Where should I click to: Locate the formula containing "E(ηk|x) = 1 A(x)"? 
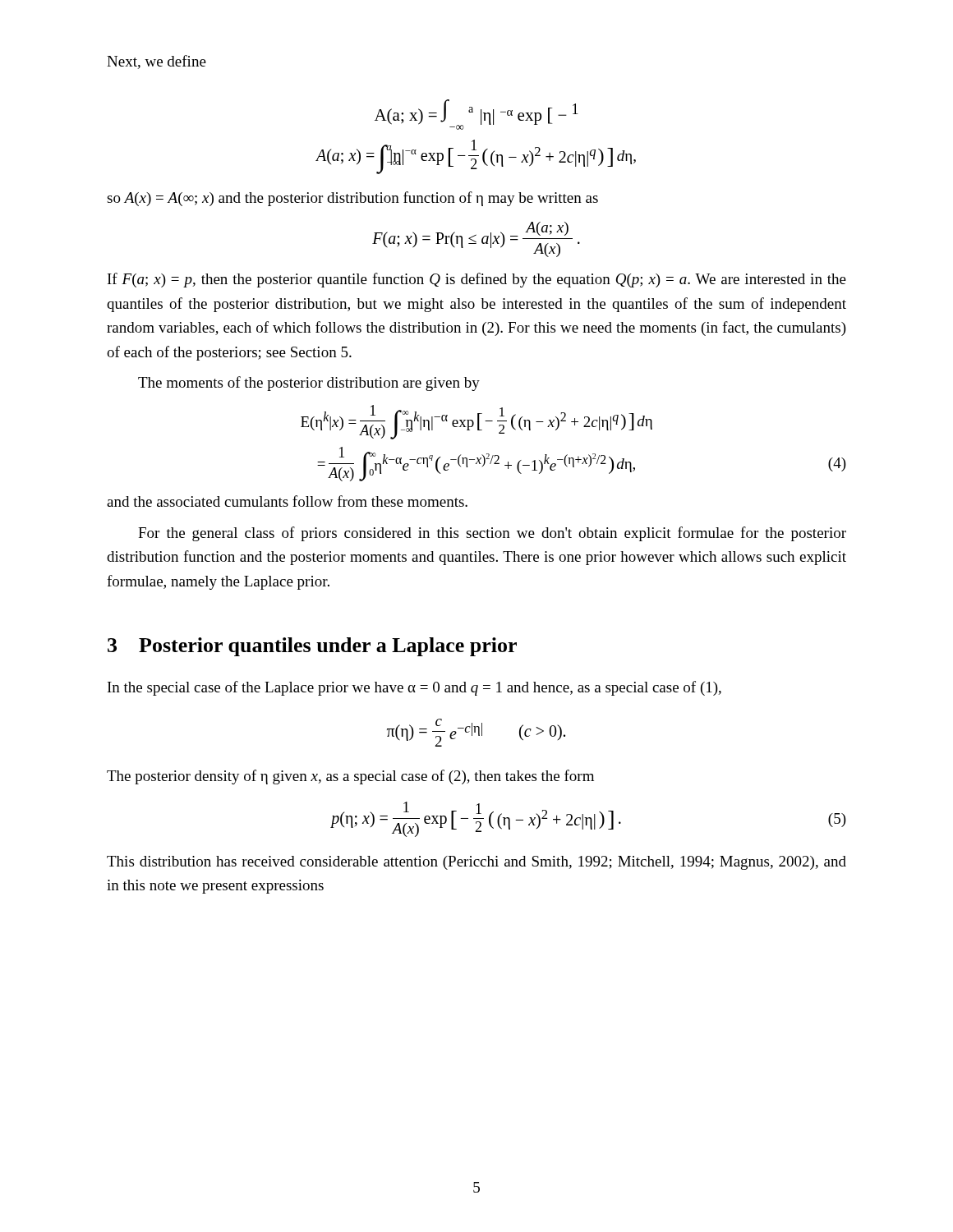point(476,442)
